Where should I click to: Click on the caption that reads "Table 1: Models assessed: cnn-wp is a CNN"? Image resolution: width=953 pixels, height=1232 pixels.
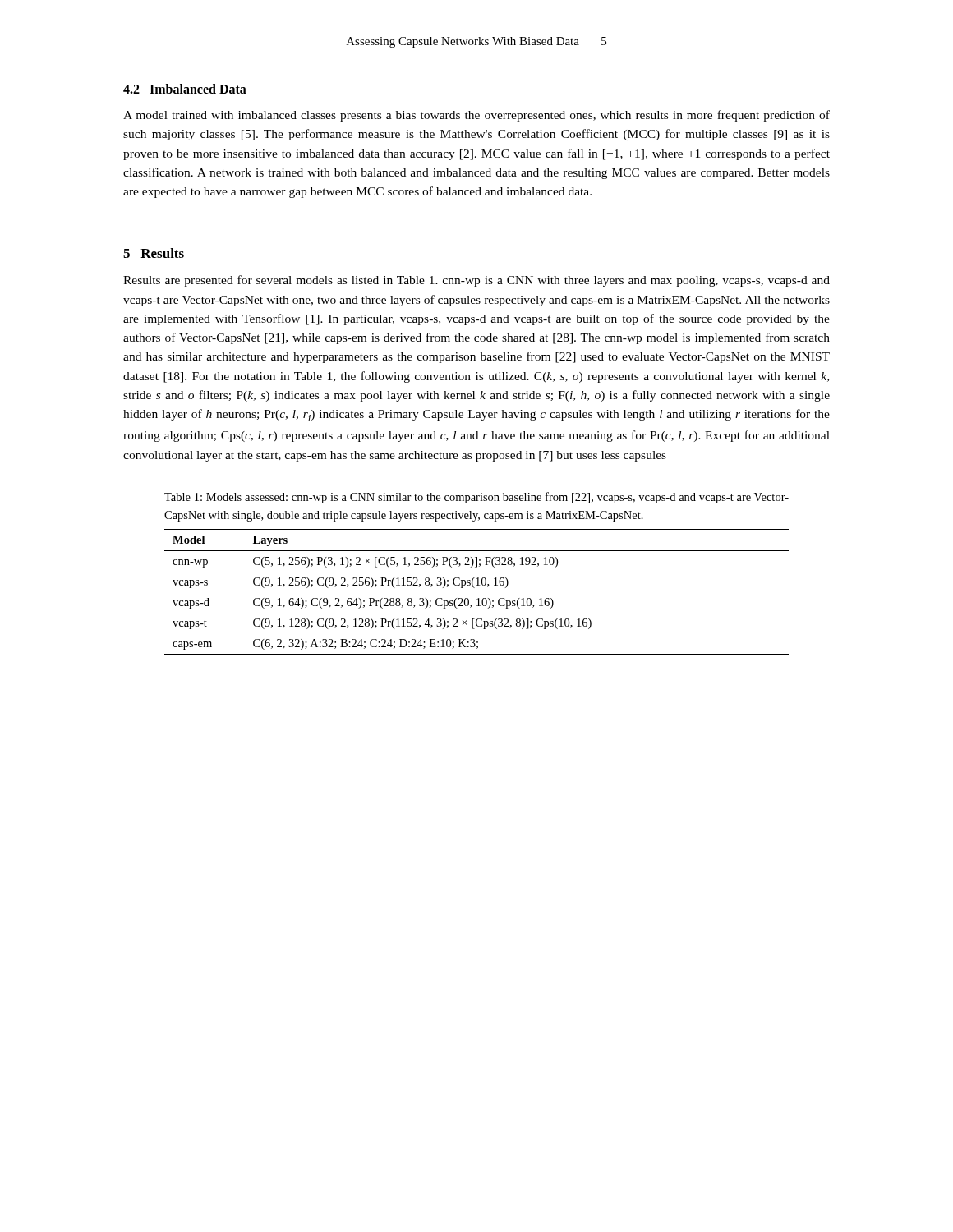[x=476, y=506]
